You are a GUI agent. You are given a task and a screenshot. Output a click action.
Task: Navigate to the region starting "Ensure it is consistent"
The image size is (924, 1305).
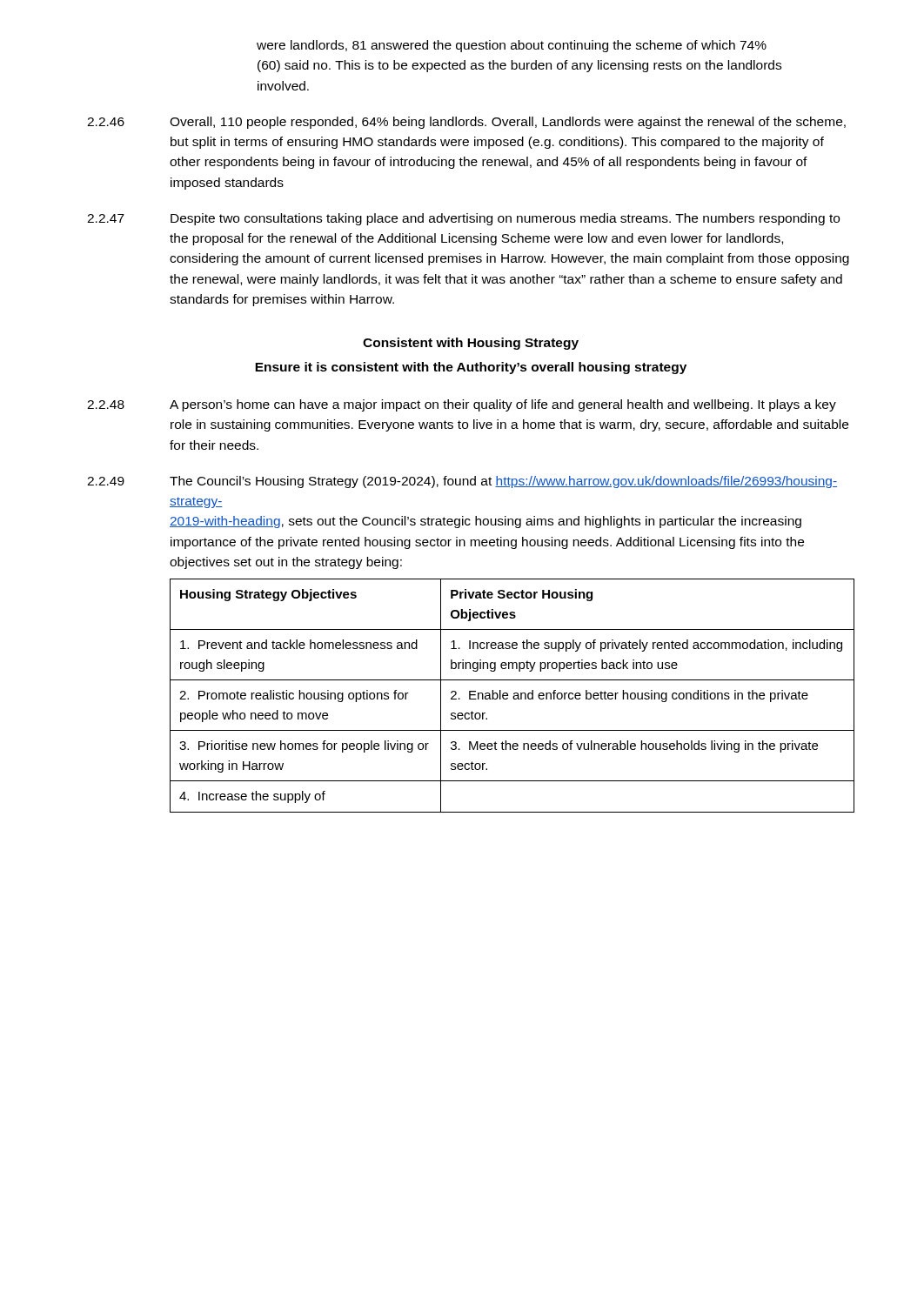point(471,367)
